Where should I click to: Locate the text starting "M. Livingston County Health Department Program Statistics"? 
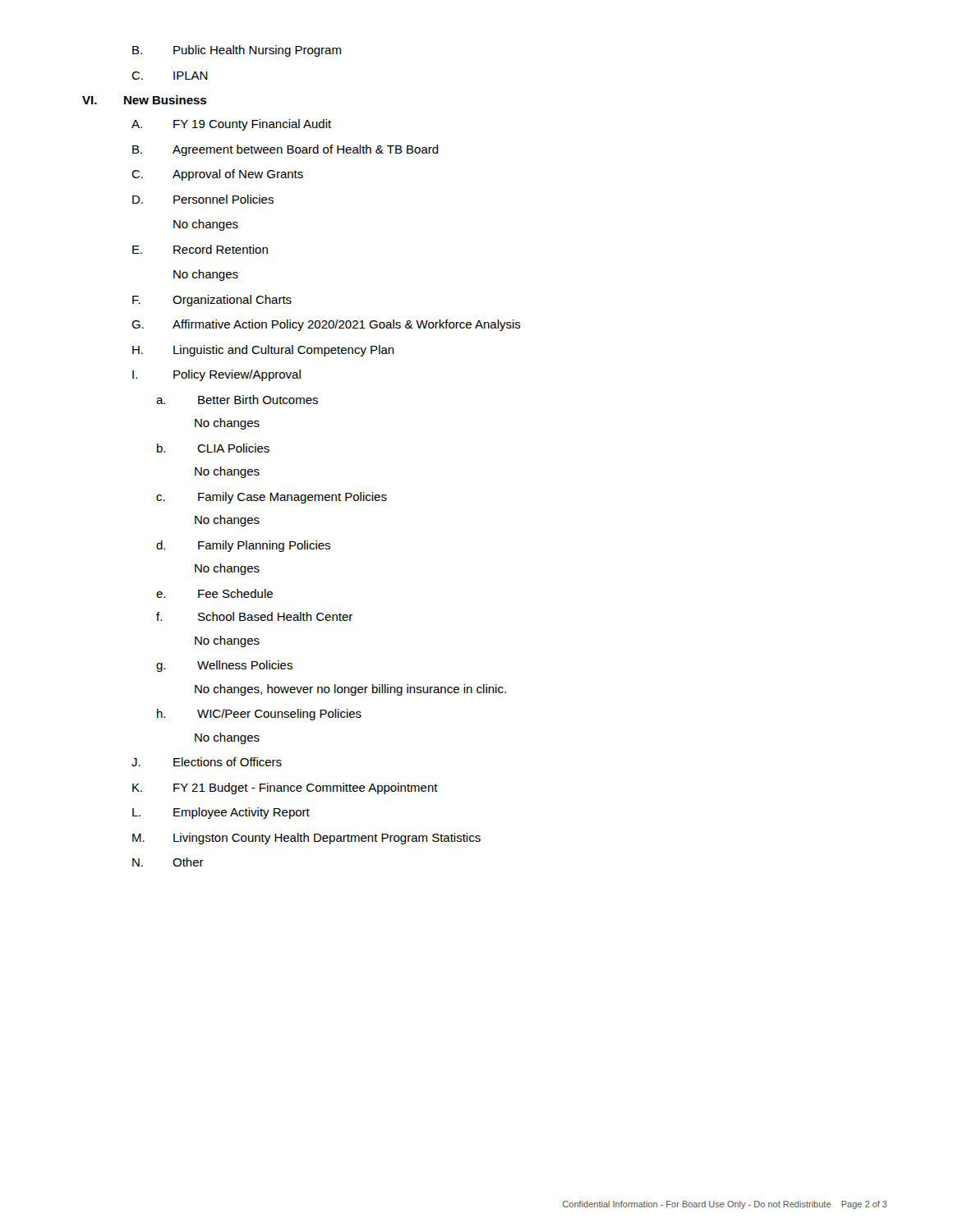click(x=306, y=839)
